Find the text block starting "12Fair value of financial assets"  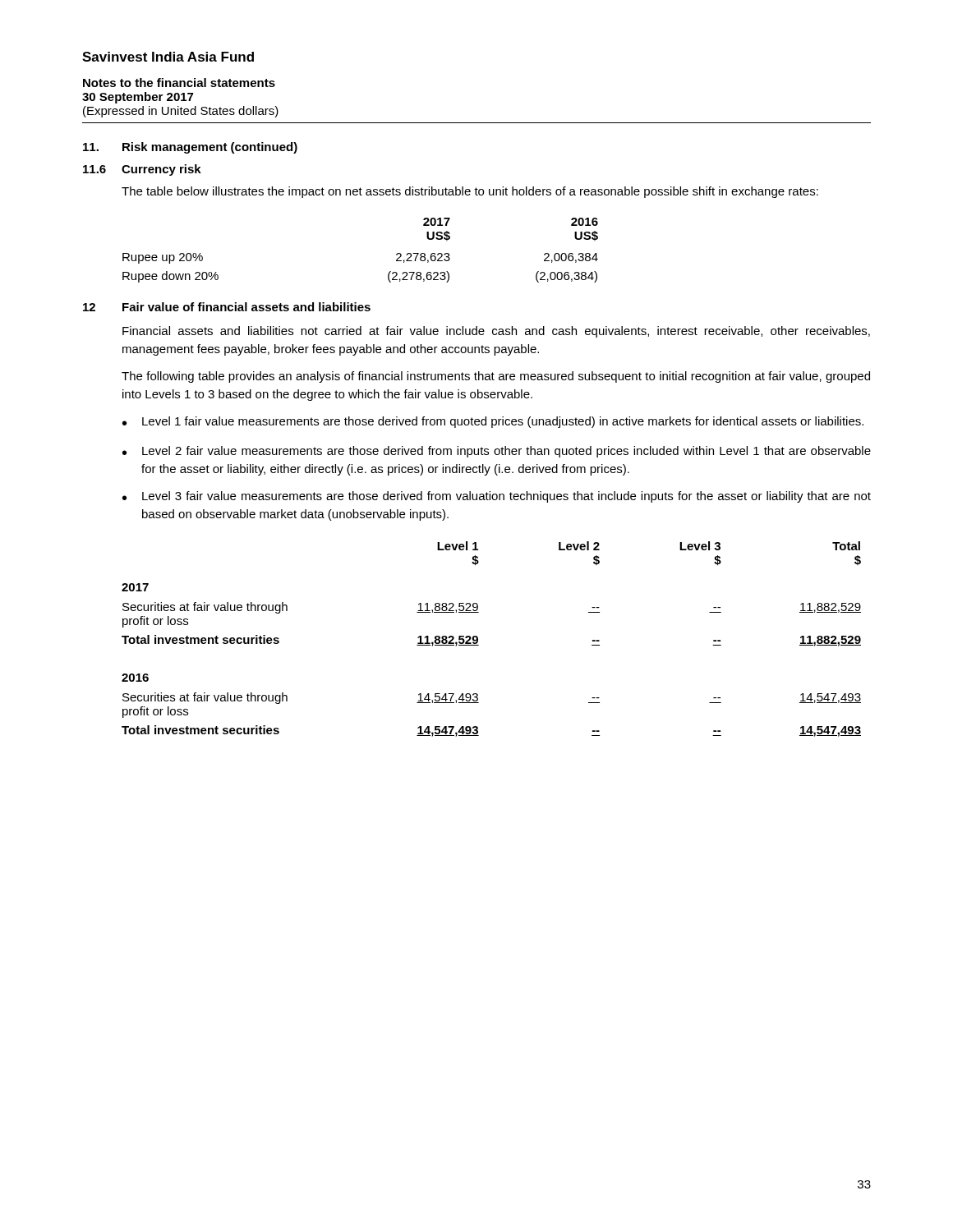click(227, 306)
